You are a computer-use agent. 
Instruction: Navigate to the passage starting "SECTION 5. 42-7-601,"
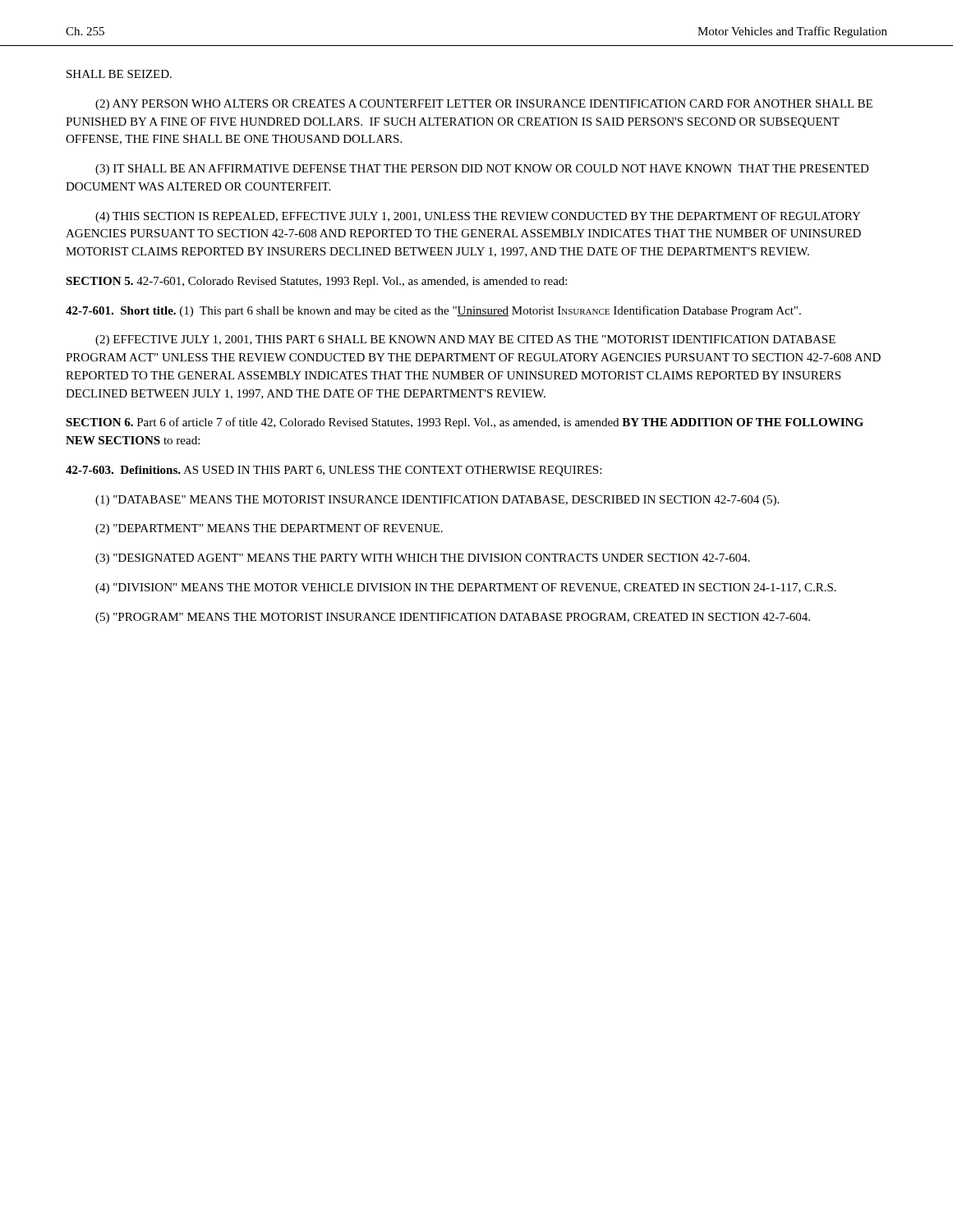476,281
